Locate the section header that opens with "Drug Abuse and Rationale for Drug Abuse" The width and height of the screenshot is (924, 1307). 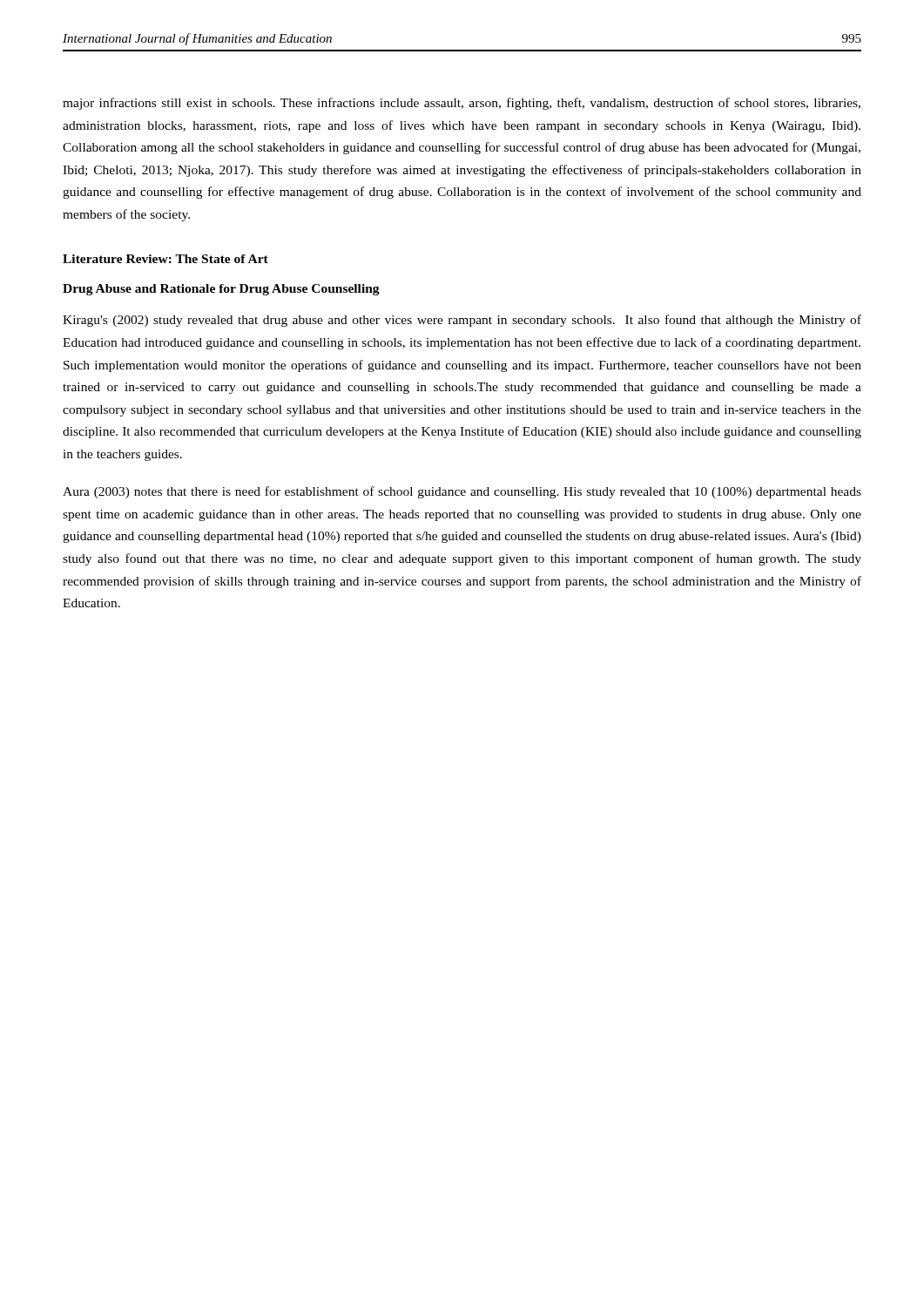click(221, 288)
